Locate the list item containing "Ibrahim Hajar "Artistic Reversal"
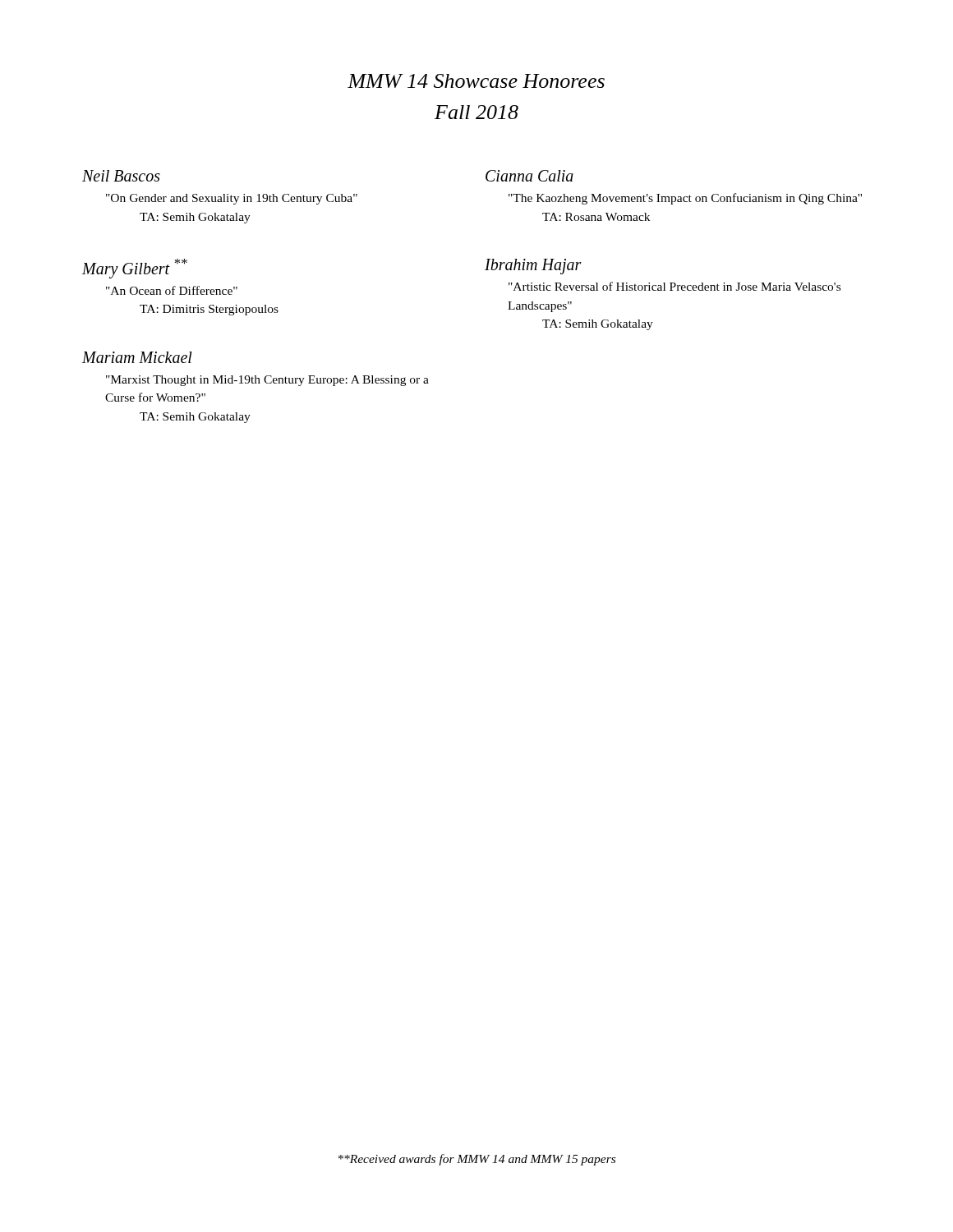 coord(678,294)
